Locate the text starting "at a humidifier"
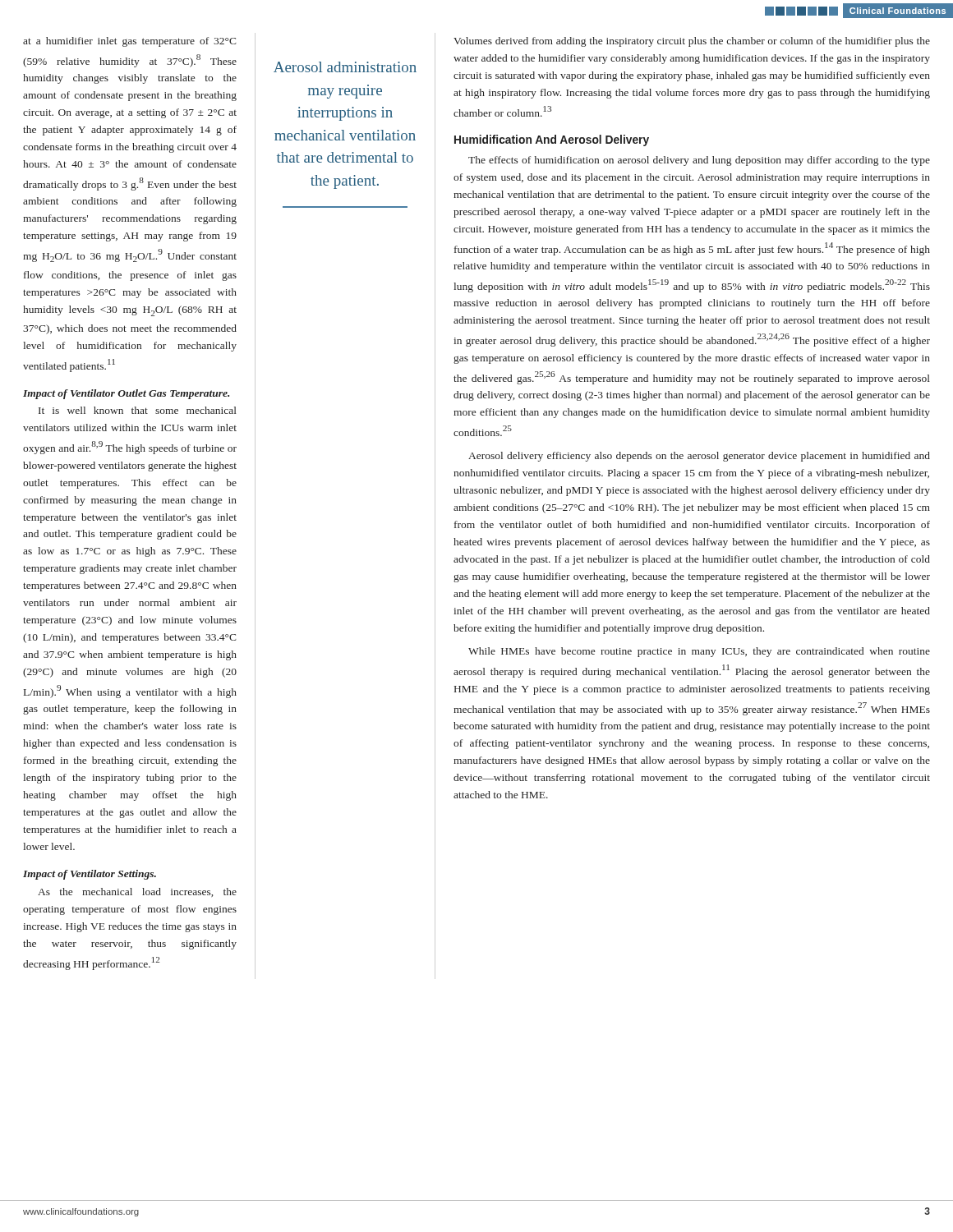 click(130, 204)
